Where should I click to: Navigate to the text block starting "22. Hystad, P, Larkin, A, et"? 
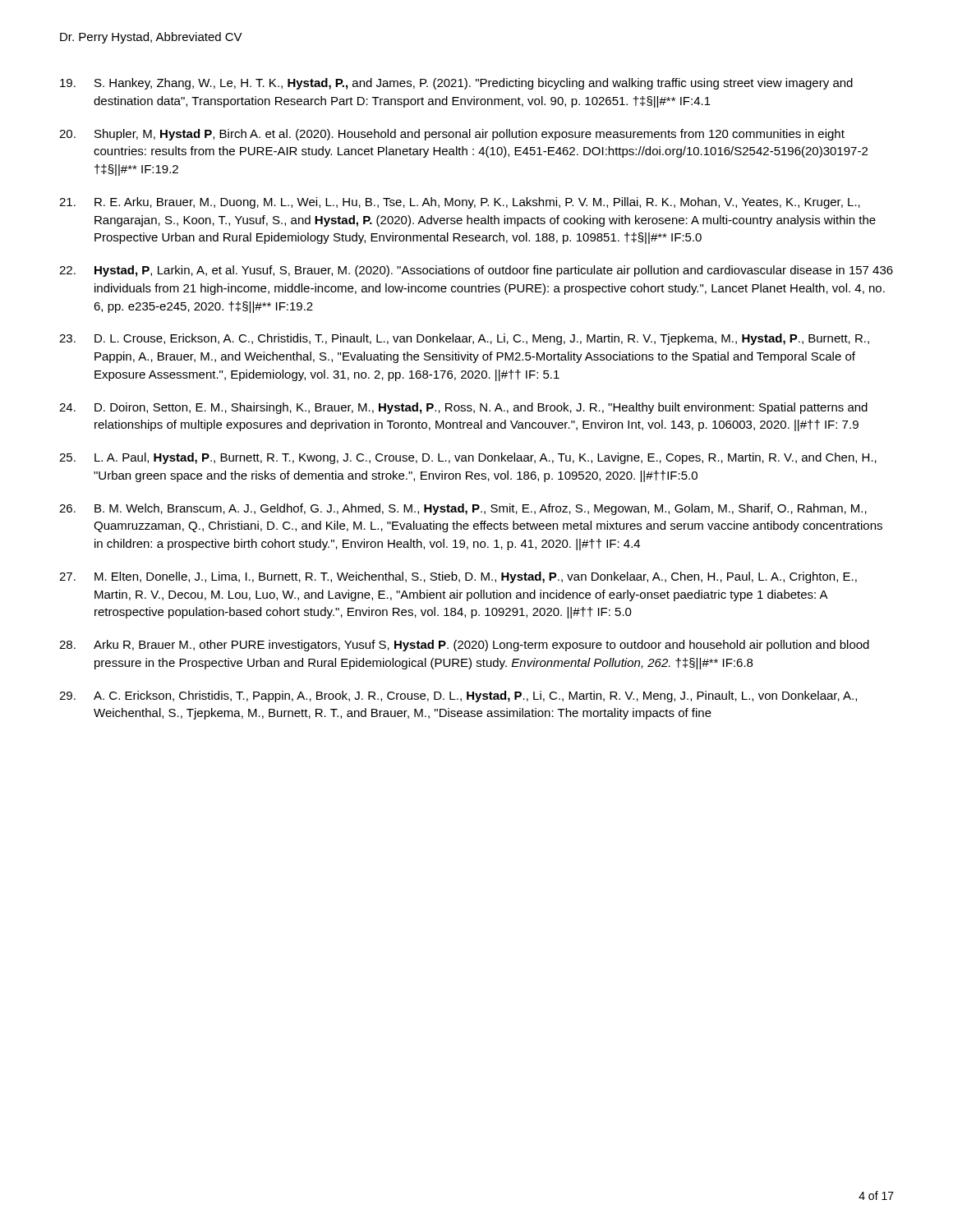click(476, 288)
